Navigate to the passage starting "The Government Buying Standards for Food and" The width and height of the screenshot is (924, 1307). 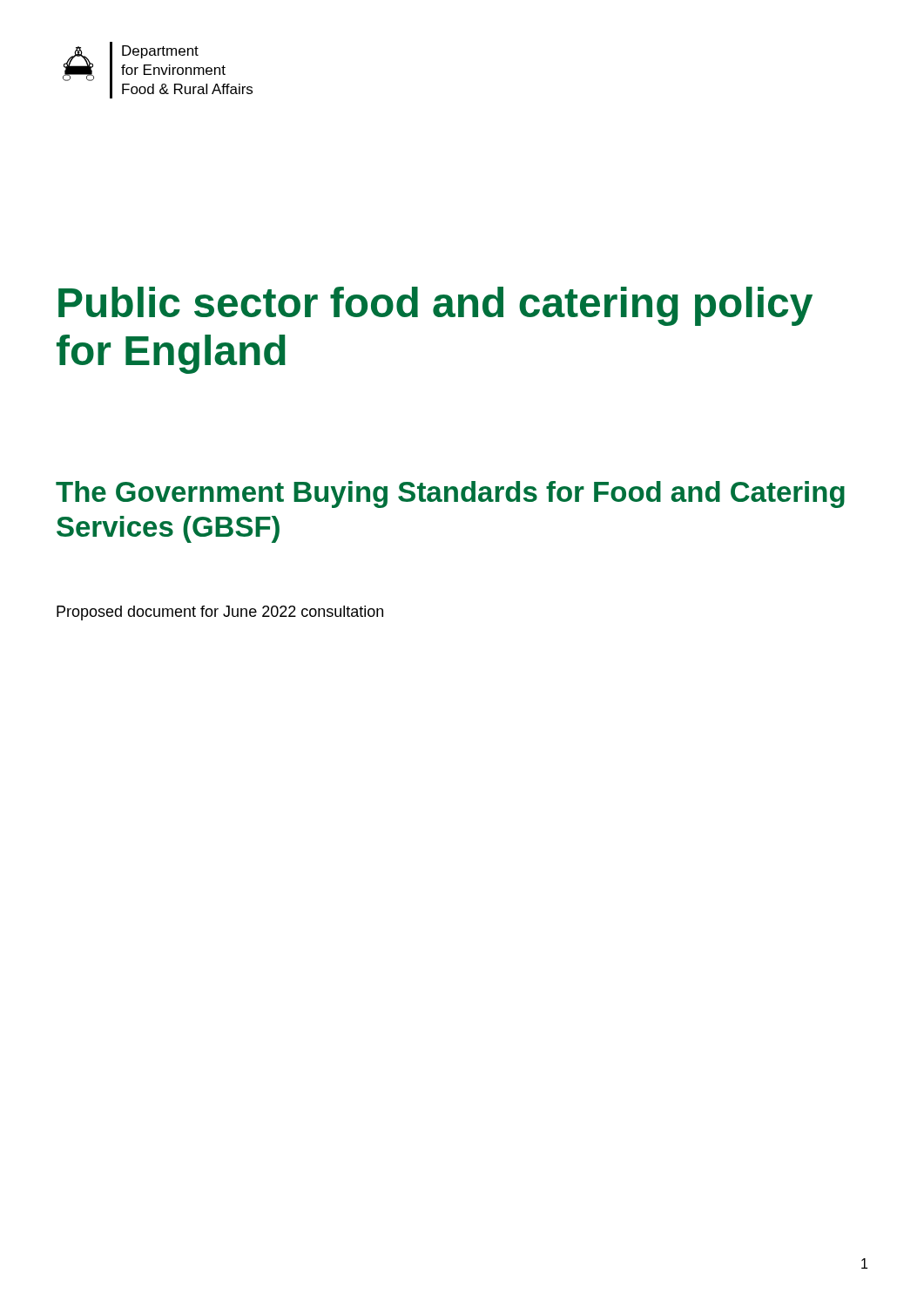(x=462, y=509)
